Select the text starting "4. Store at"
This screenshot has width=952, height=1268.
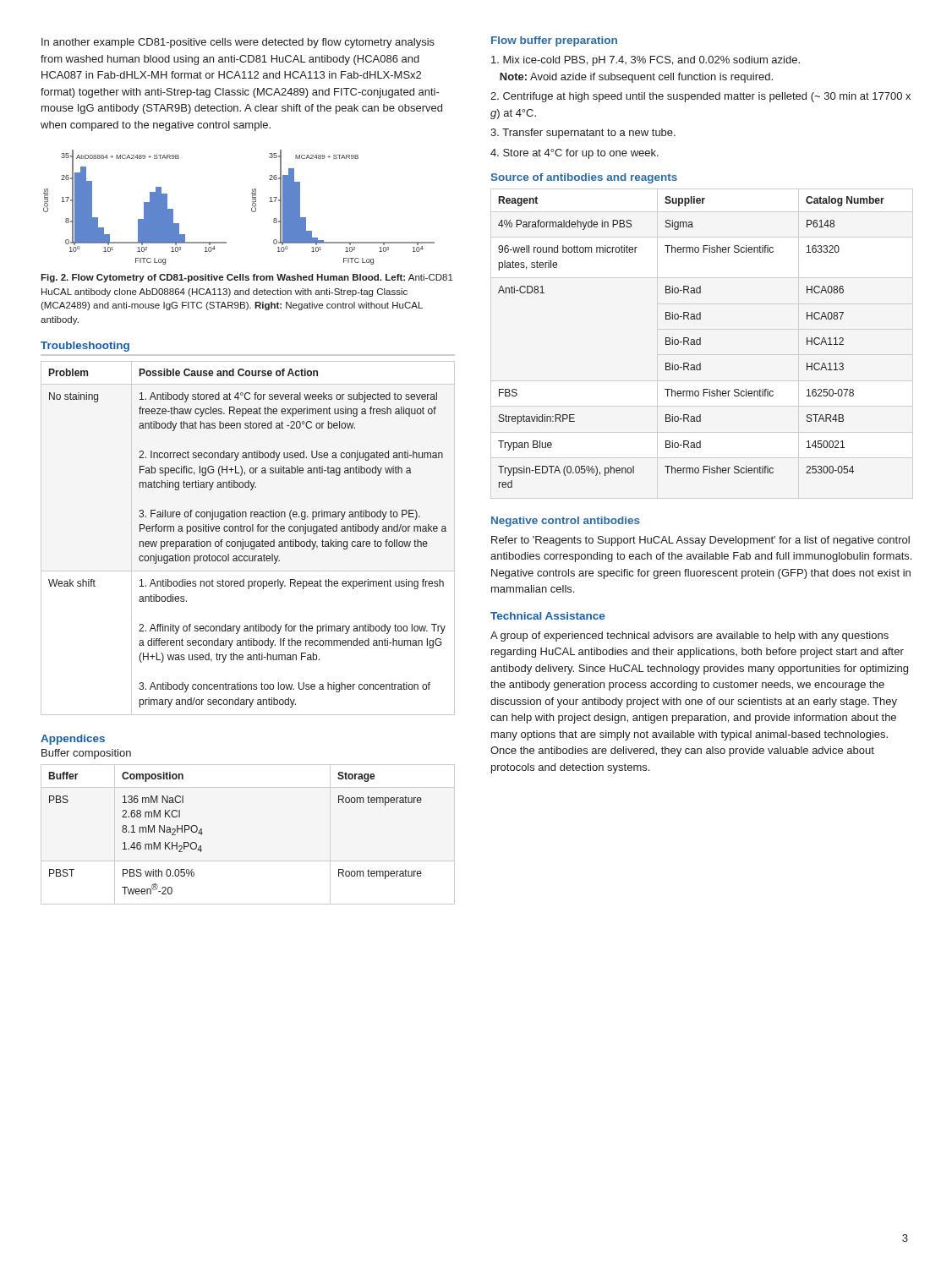click(575, 152)
